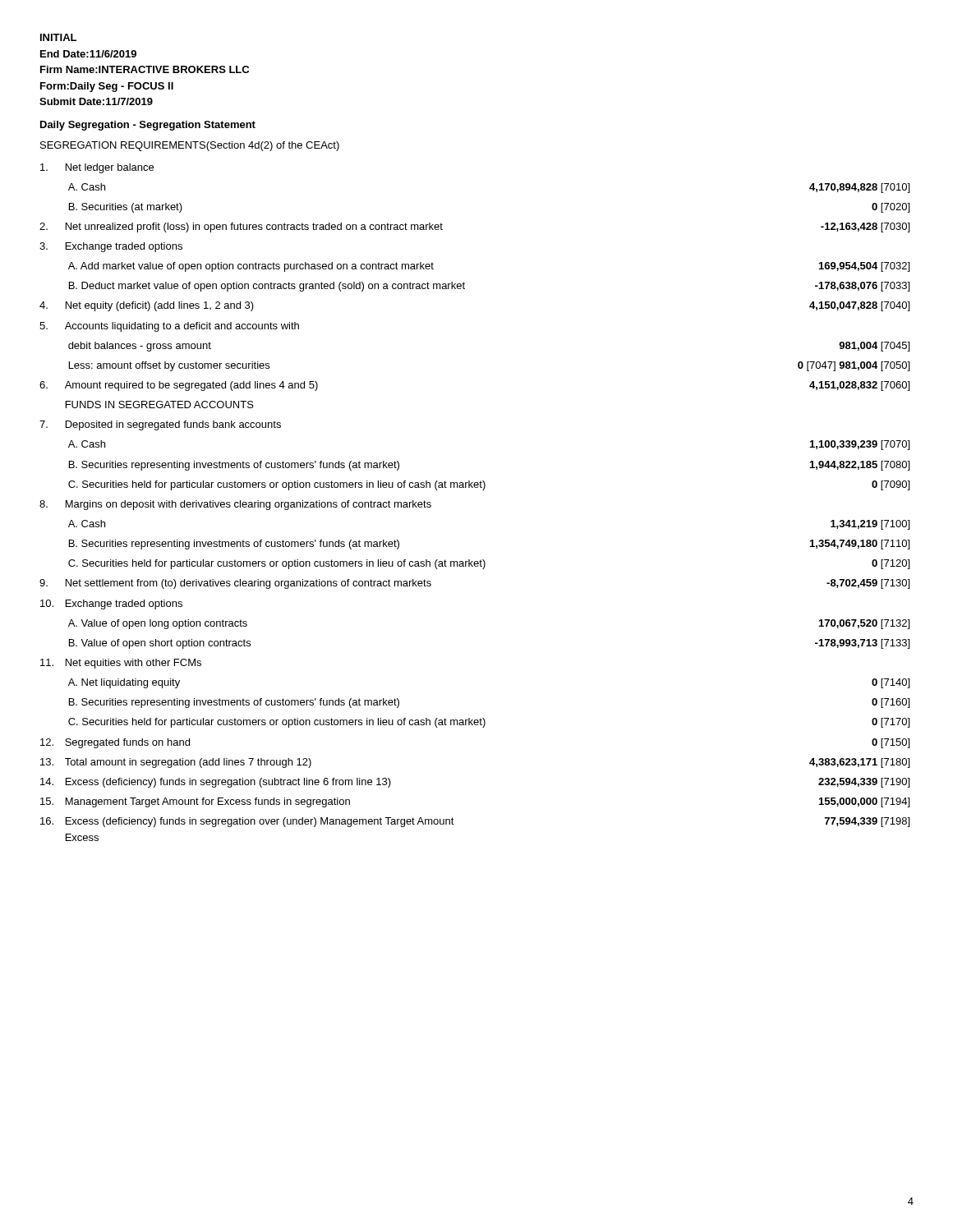Find the list item with the text "6. Amount required to be segregated"

pyautogui.click(x=192, y=386)
